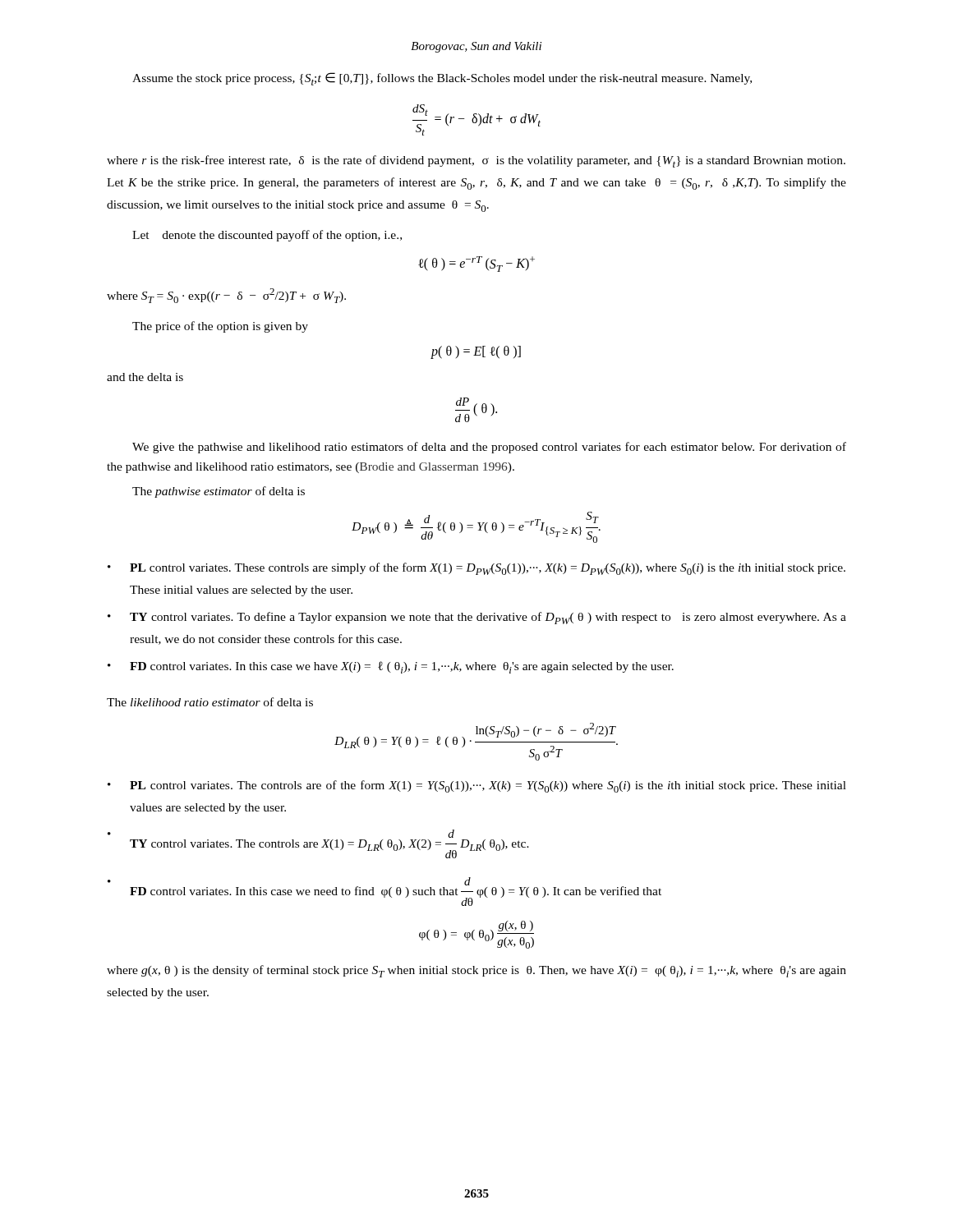Viewport: 953px width, 1232px height.
Task: Point to the text block starting "and the delta is"
Action: (145, 377)
